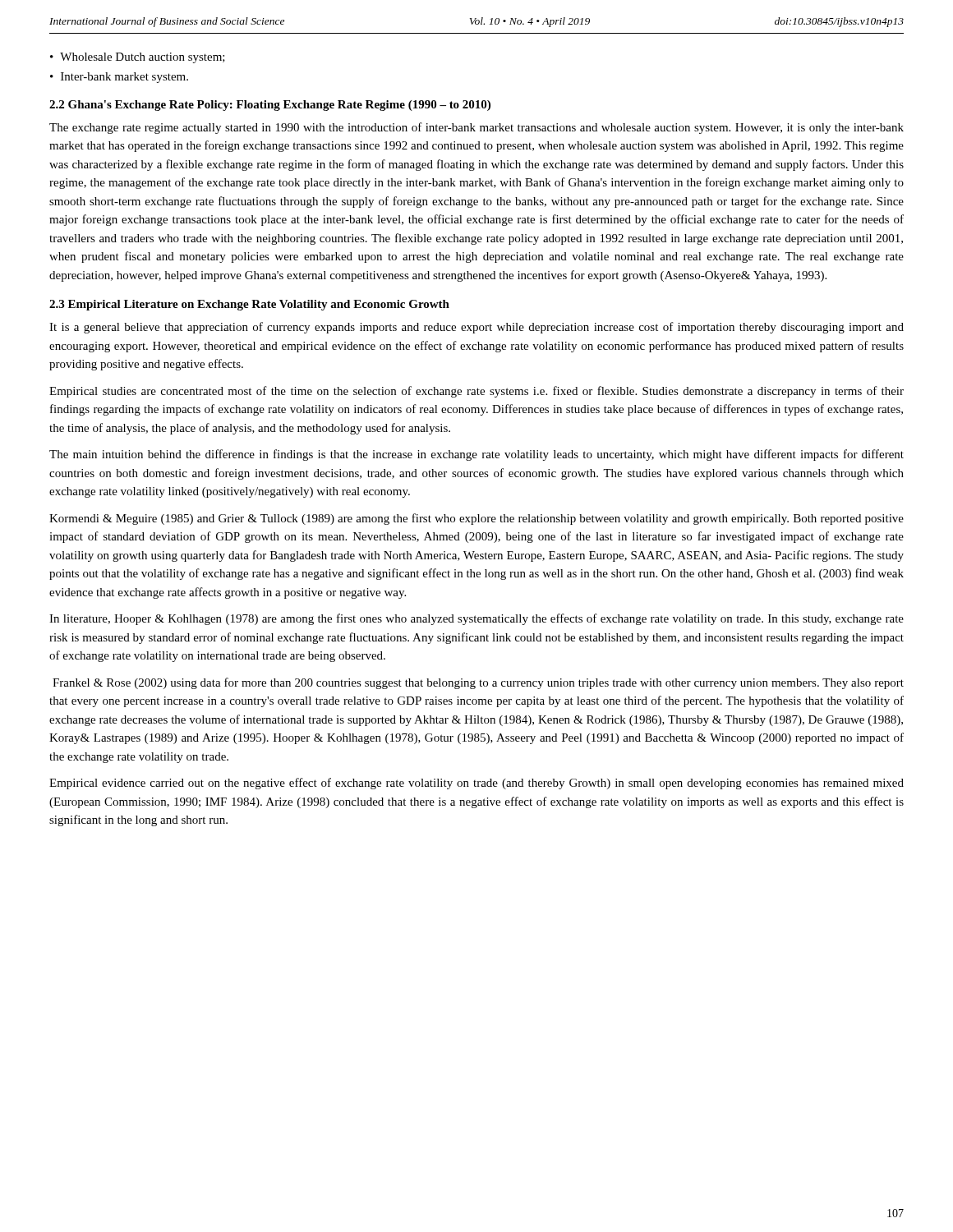Find the block on this page that starts "Empirical studies are concentrated most"

click(476, 409)
